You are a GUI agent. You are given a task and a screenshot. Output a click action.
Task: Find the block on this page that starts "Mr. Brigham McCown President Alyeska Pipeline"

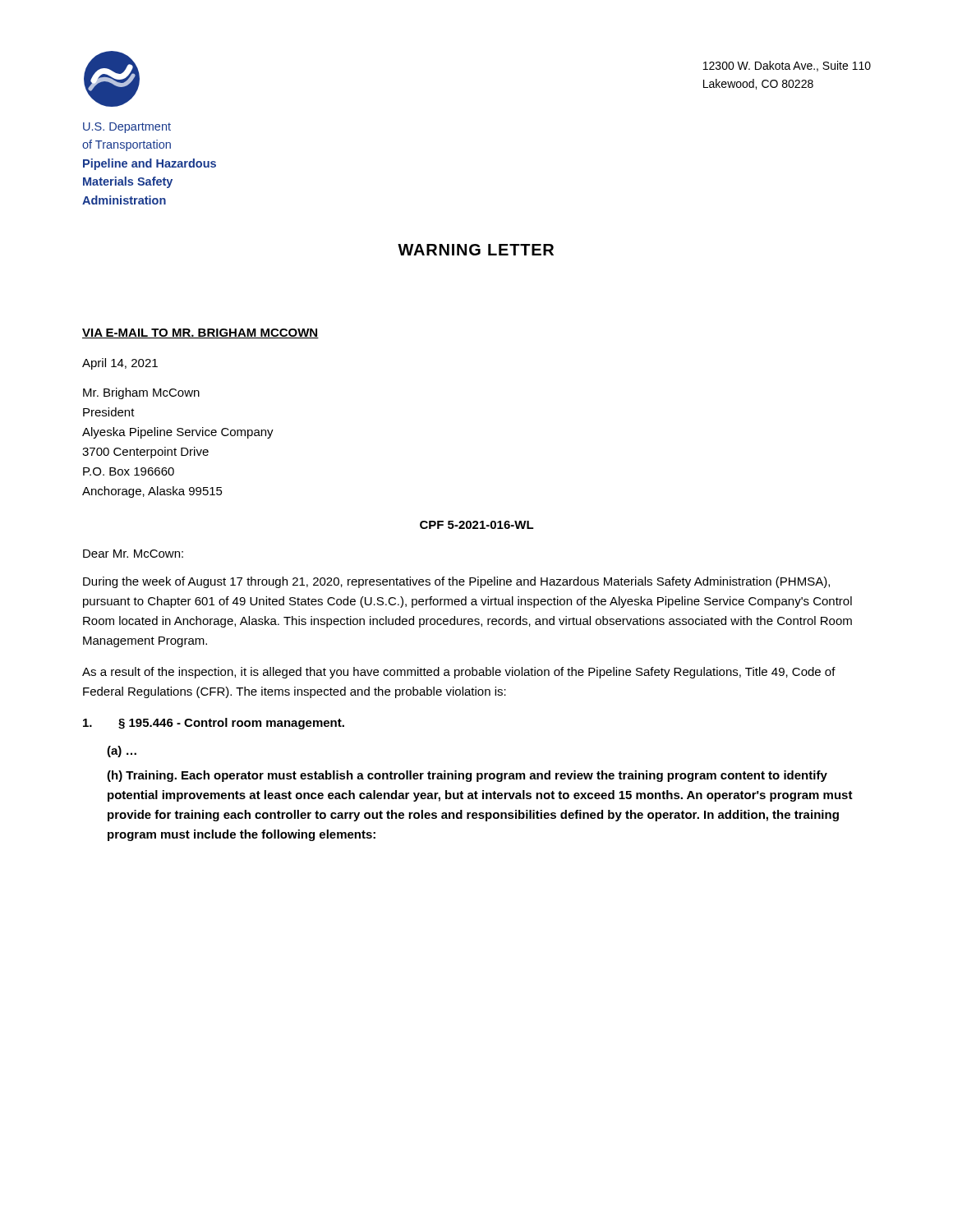pos(178,442)
